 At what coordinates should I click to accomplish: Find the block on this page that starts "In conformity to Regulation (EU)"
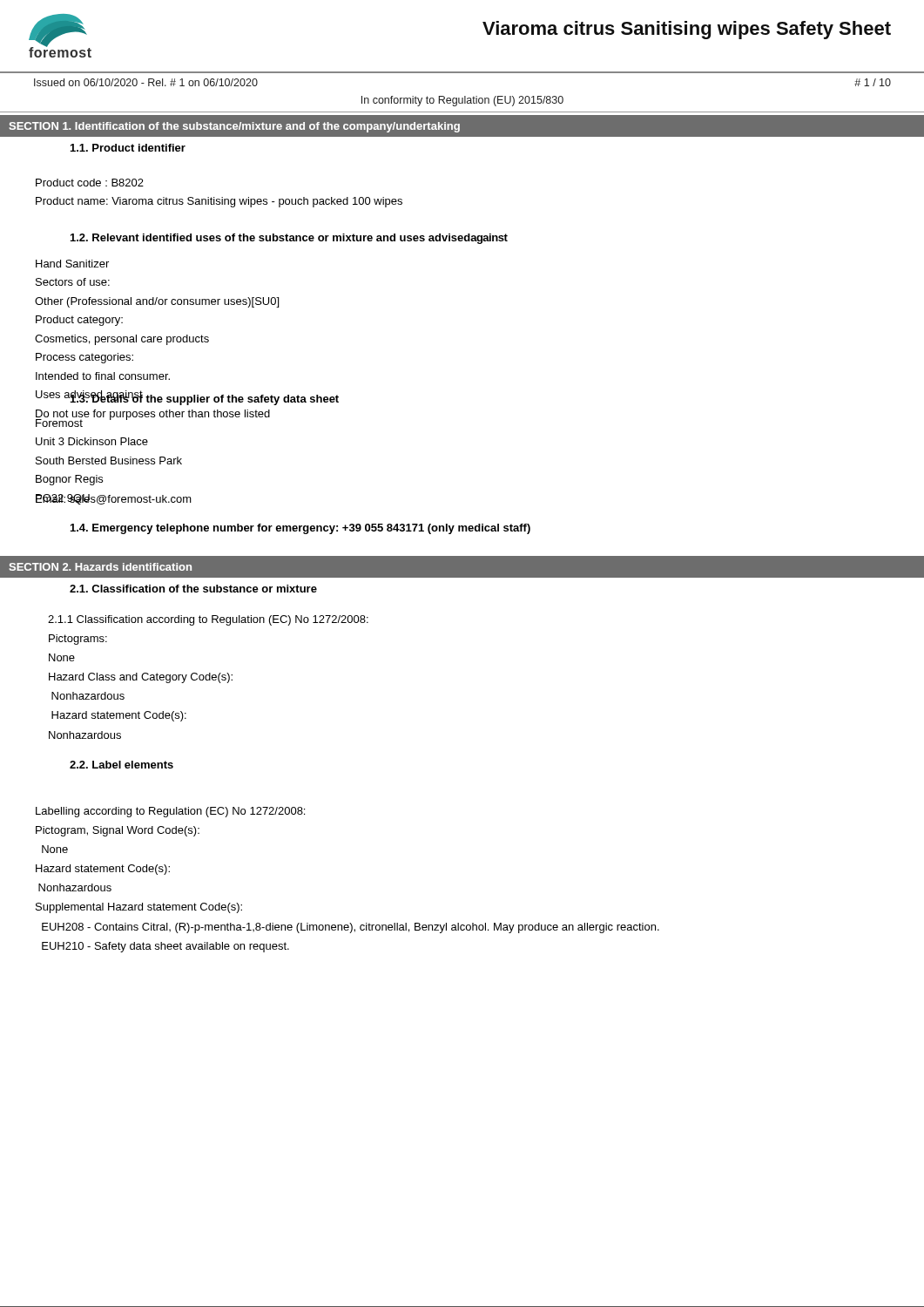pyautogui.click(x=462, y=100)
